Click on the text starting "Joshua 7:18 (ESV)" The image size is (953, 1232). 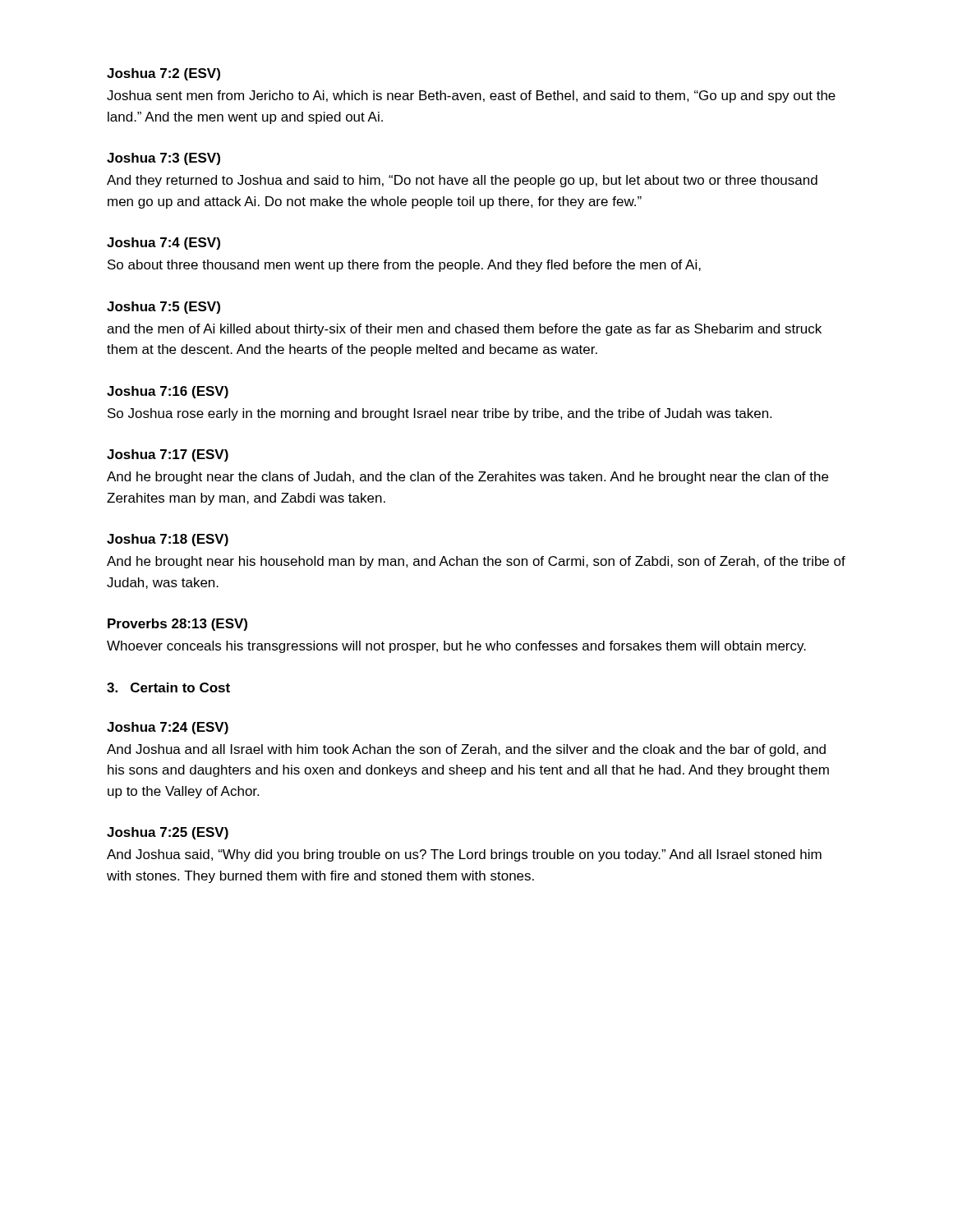pyautogui.click(x=168, y=539)
